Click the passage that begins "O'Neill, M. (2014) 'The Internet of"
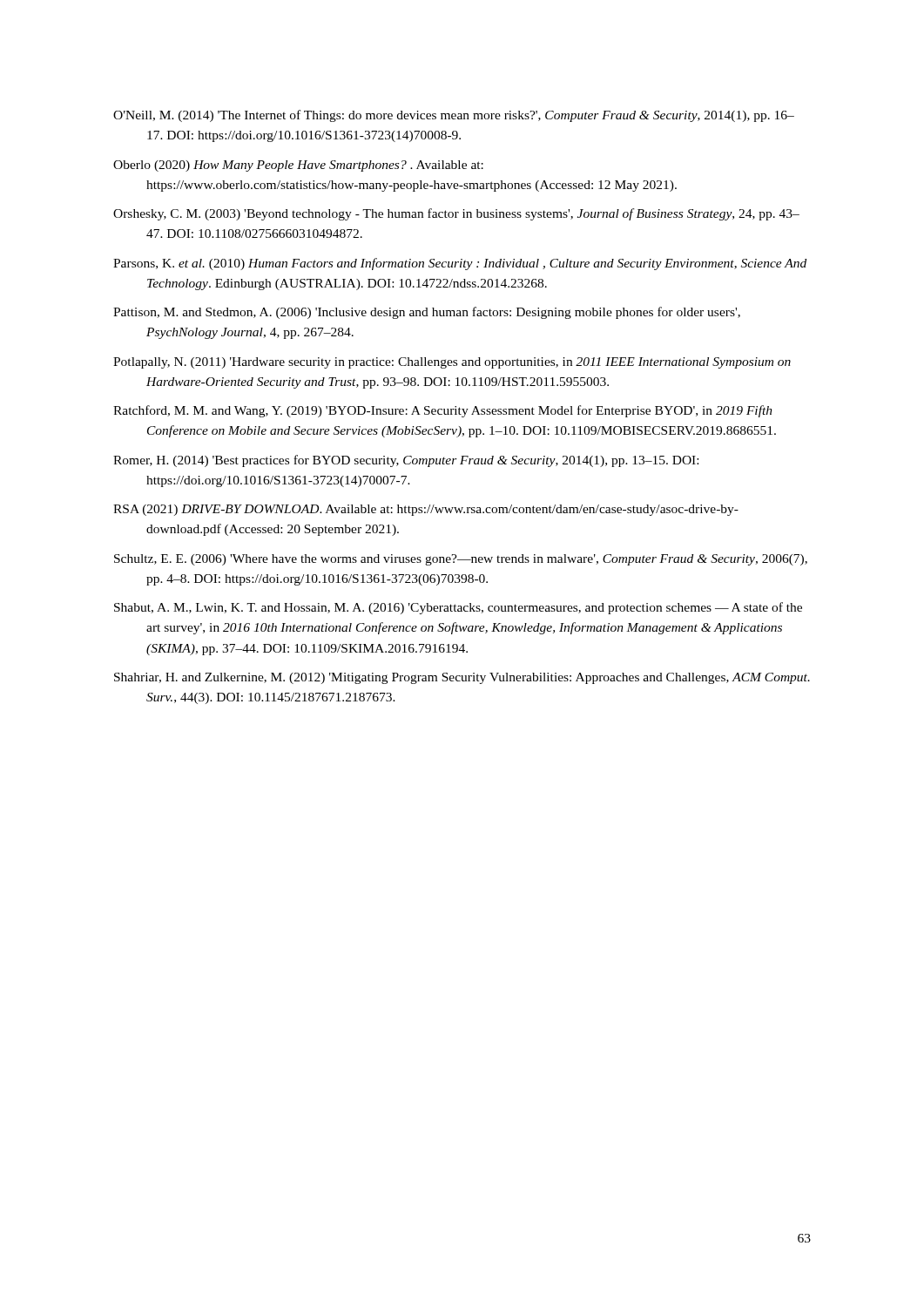 click(x=454, y=125)
